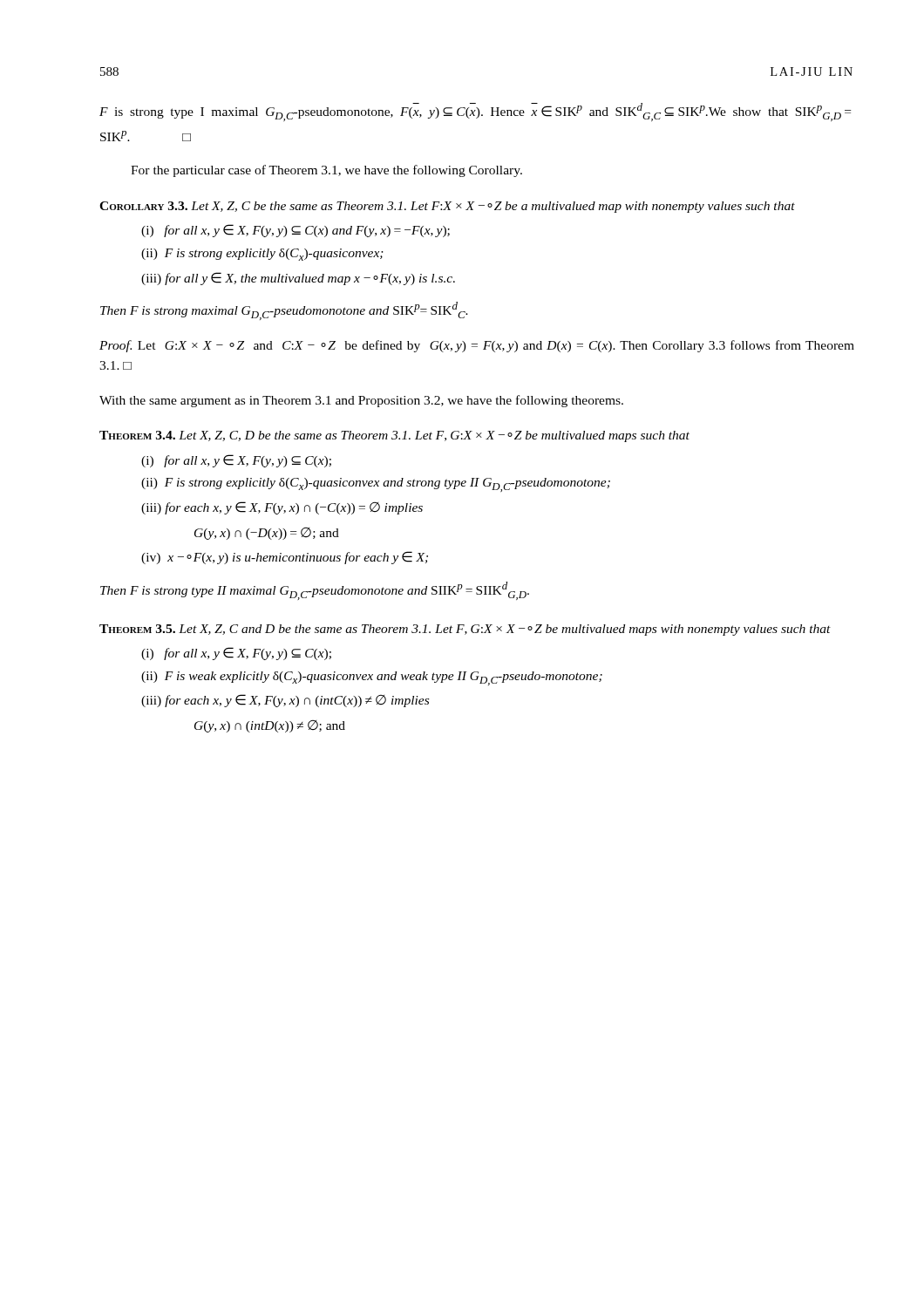The image size is (924, 1308).
Task: Click on the element starting "F is strong type I"
Action: click(x=477, y=122)
